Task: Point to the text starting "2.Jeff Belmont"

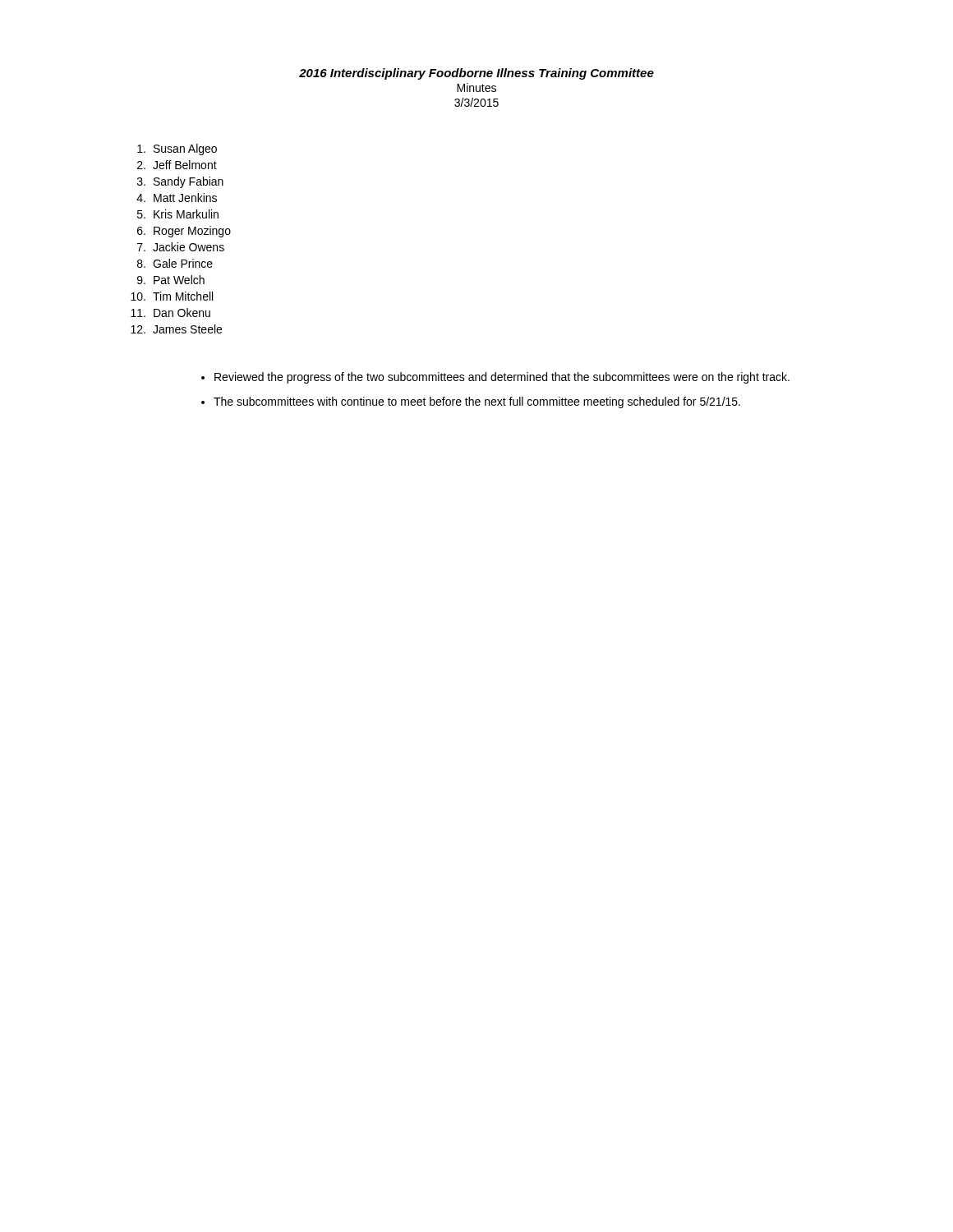Action: [166, 165]
